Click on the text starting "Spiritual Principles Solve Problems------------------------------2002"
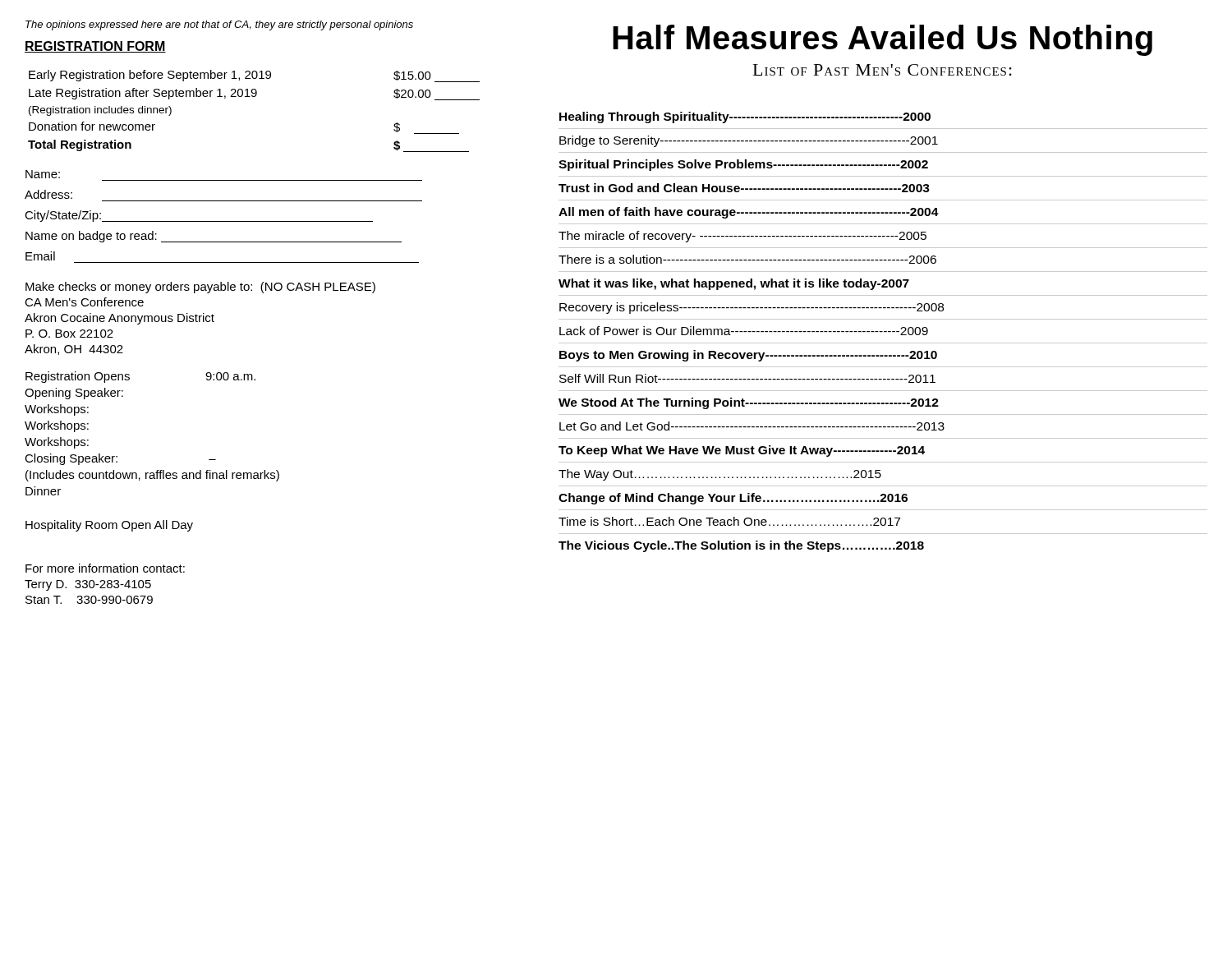This screenshot has width=1232, height=953. point(743,164)
